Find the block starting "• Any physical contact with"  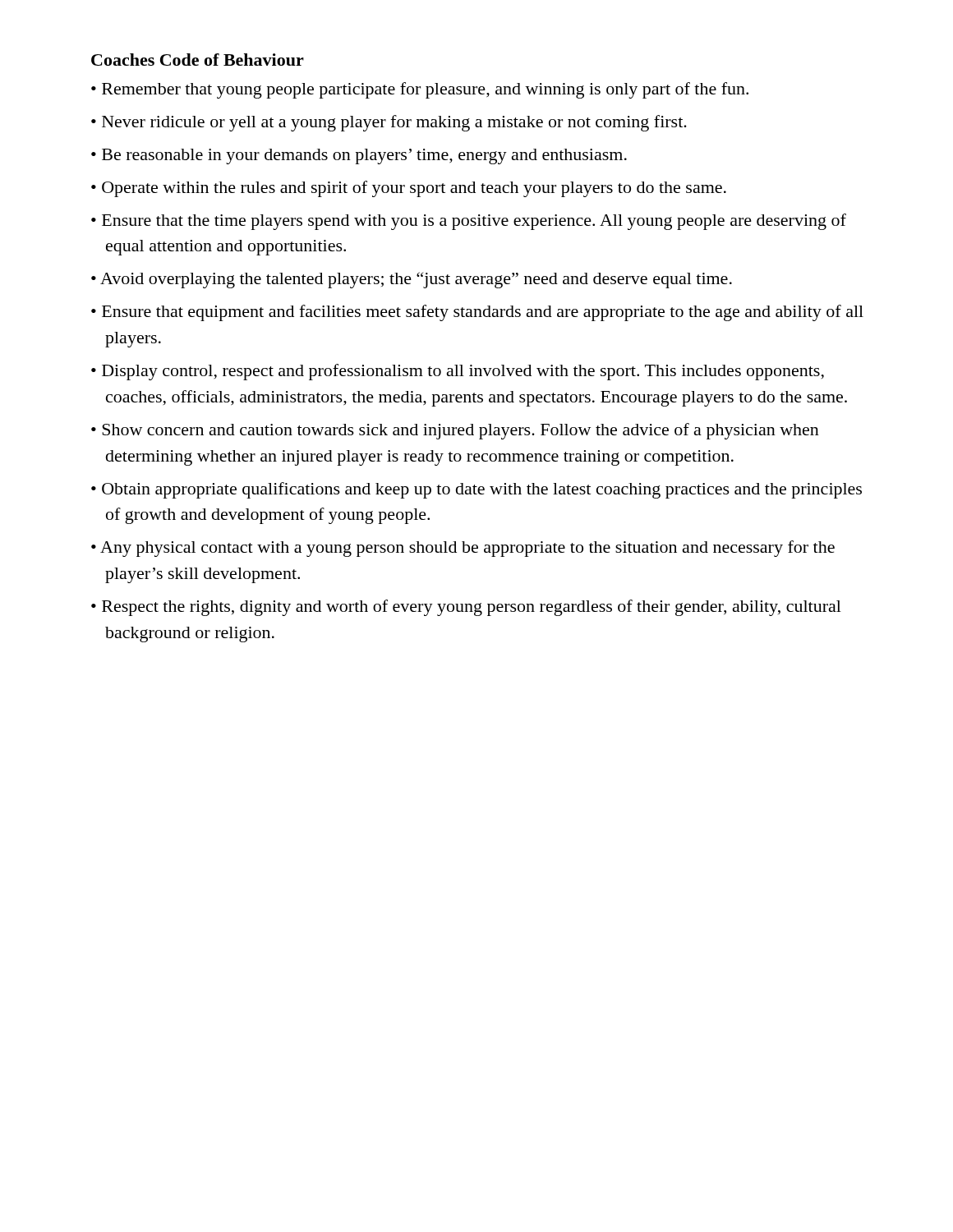click(463, 560)
